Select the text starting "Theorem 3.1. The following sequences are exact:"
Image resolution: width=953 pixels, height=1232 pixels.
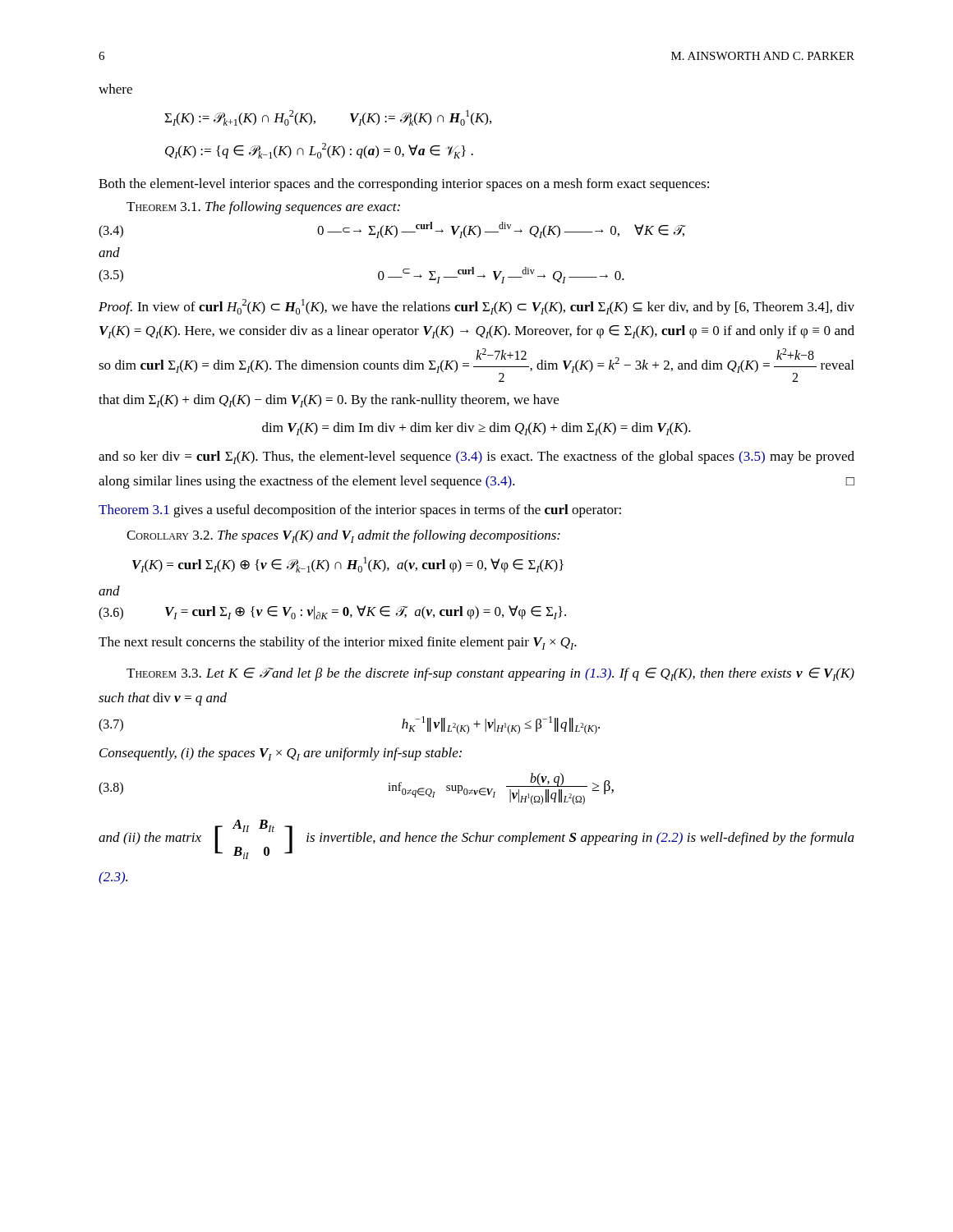pos(264,206)
